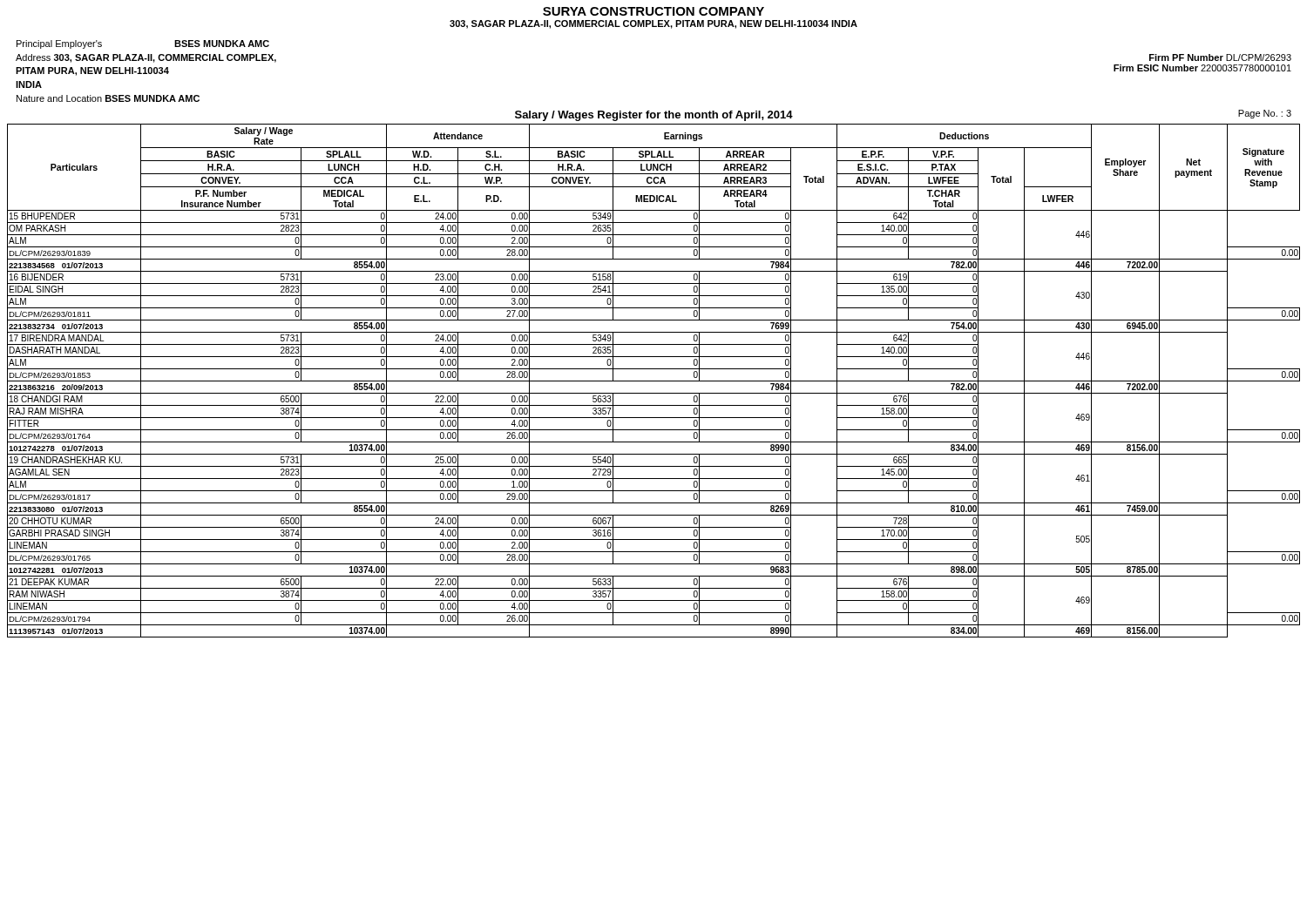Image resolution: width=1307 pixels, height=924 pixels.
Task: Locate the passage starting "Firm PF Number DL/CPM/26293 Firm"
Action: 1202,63
